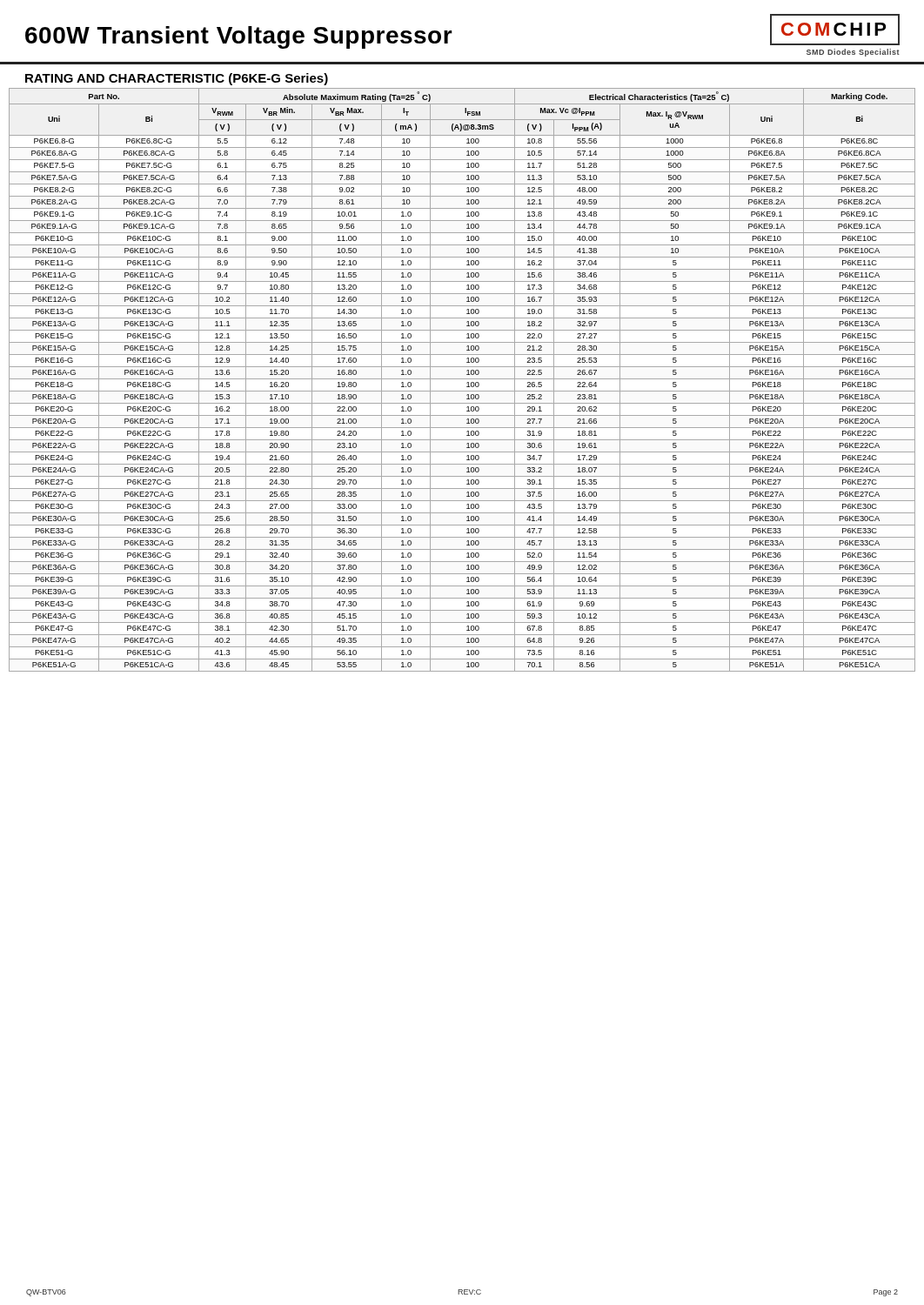The height and width of the screenshot is (1305, 924).
Task: Point to "600W Transient Voltage Suppressor"
Action: tap(238, 35)
